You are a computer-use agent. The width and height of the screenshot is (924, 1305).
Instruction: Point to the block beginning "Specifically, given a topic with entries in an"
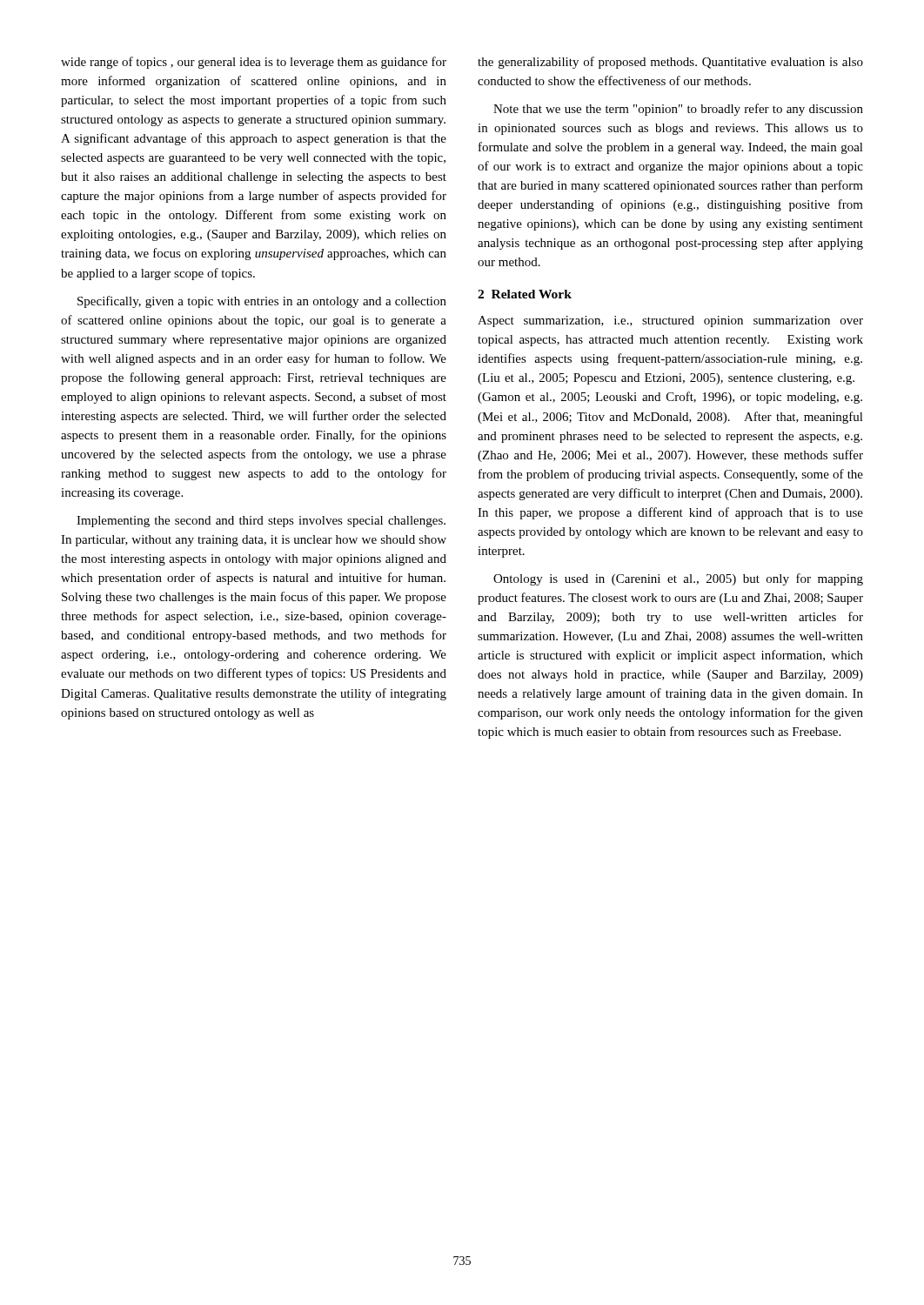click(x=254, y=397)
